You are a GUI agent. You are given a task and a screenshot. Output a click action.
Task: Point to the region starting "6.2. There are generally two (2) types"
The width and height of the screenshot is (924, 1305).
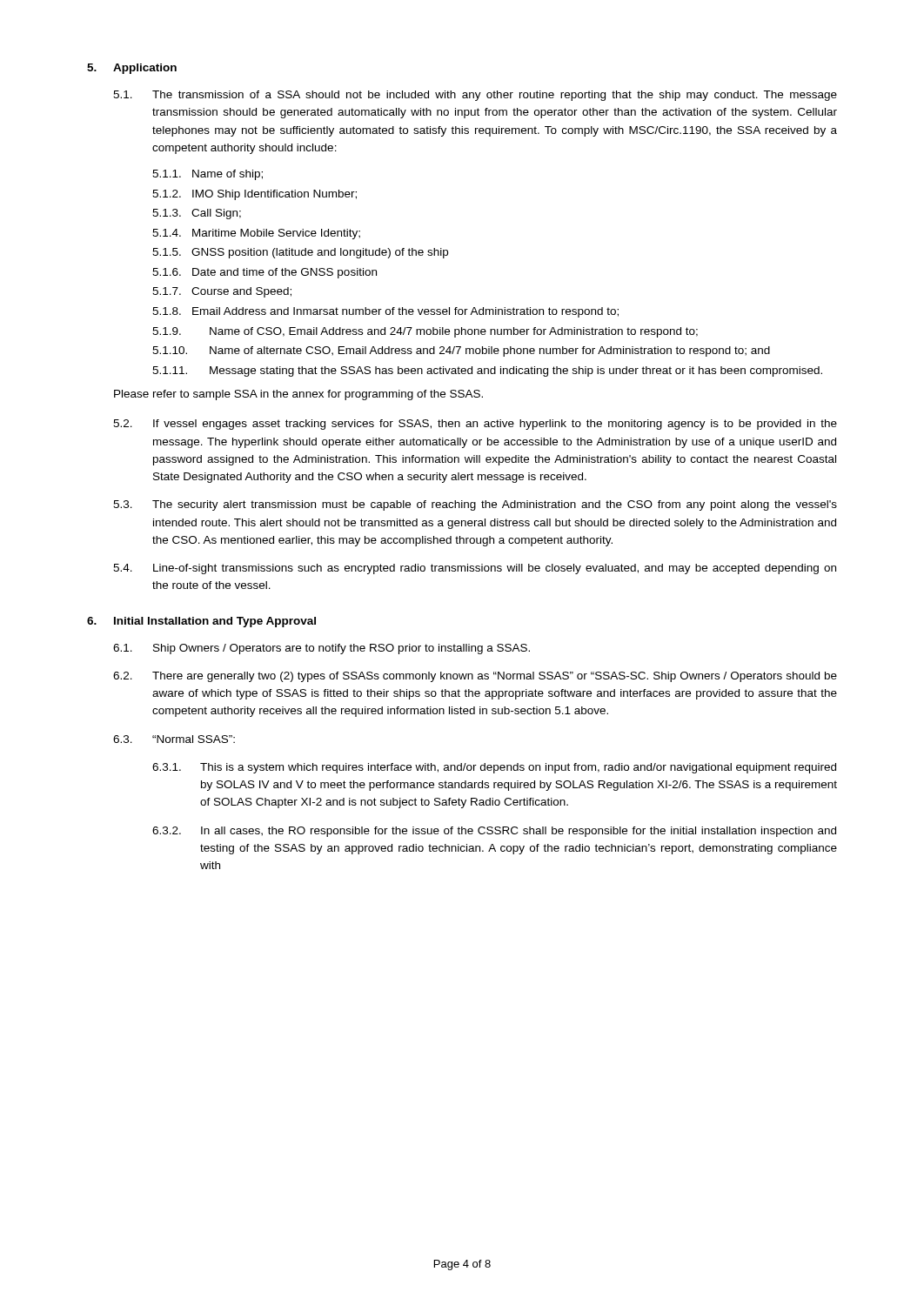pyautogui.click(x=475, y=694)
